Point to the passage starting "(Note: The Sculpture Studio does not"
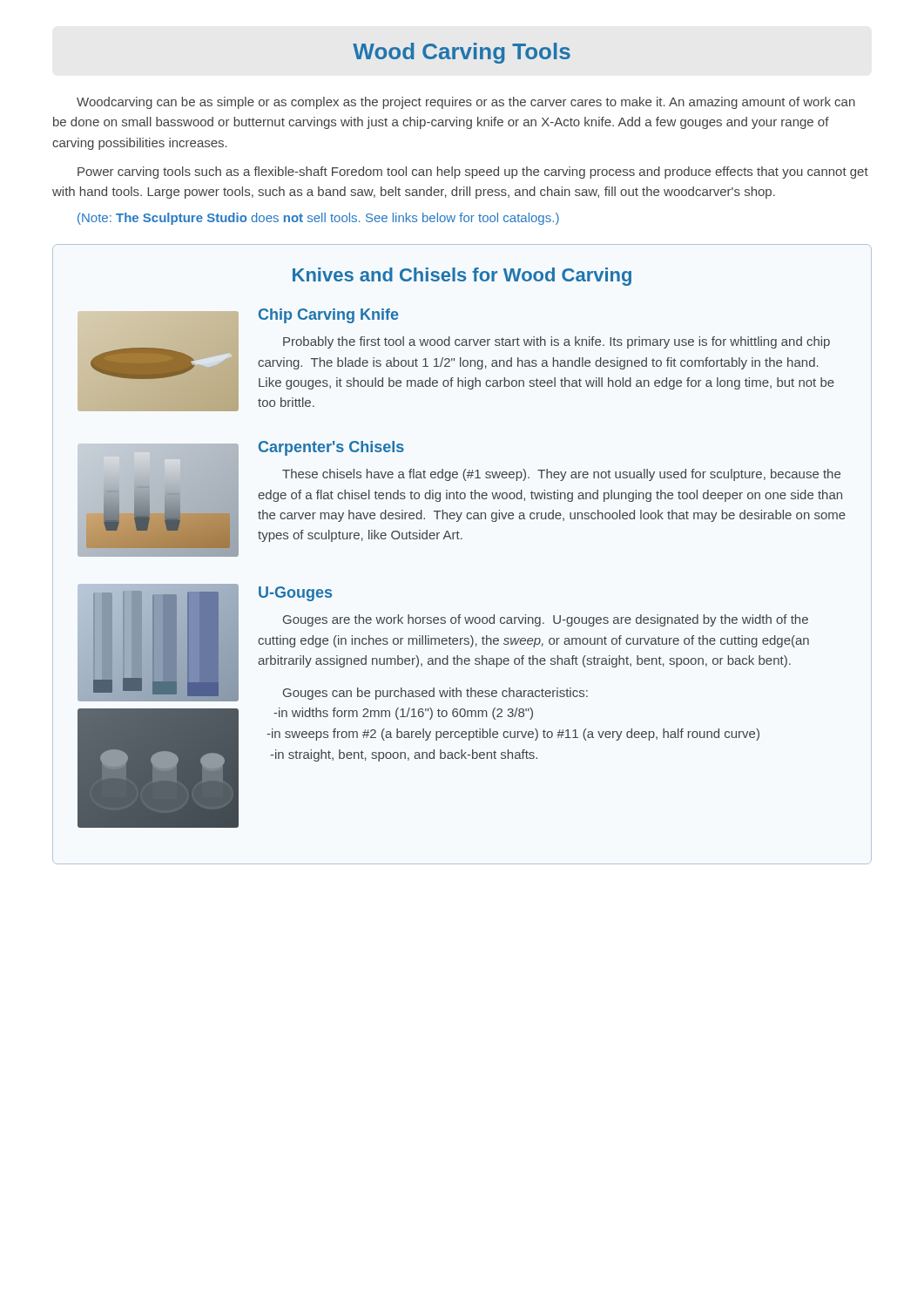Image resolution: width=924 pixels, height=1307 pixels. coord(318,218)
